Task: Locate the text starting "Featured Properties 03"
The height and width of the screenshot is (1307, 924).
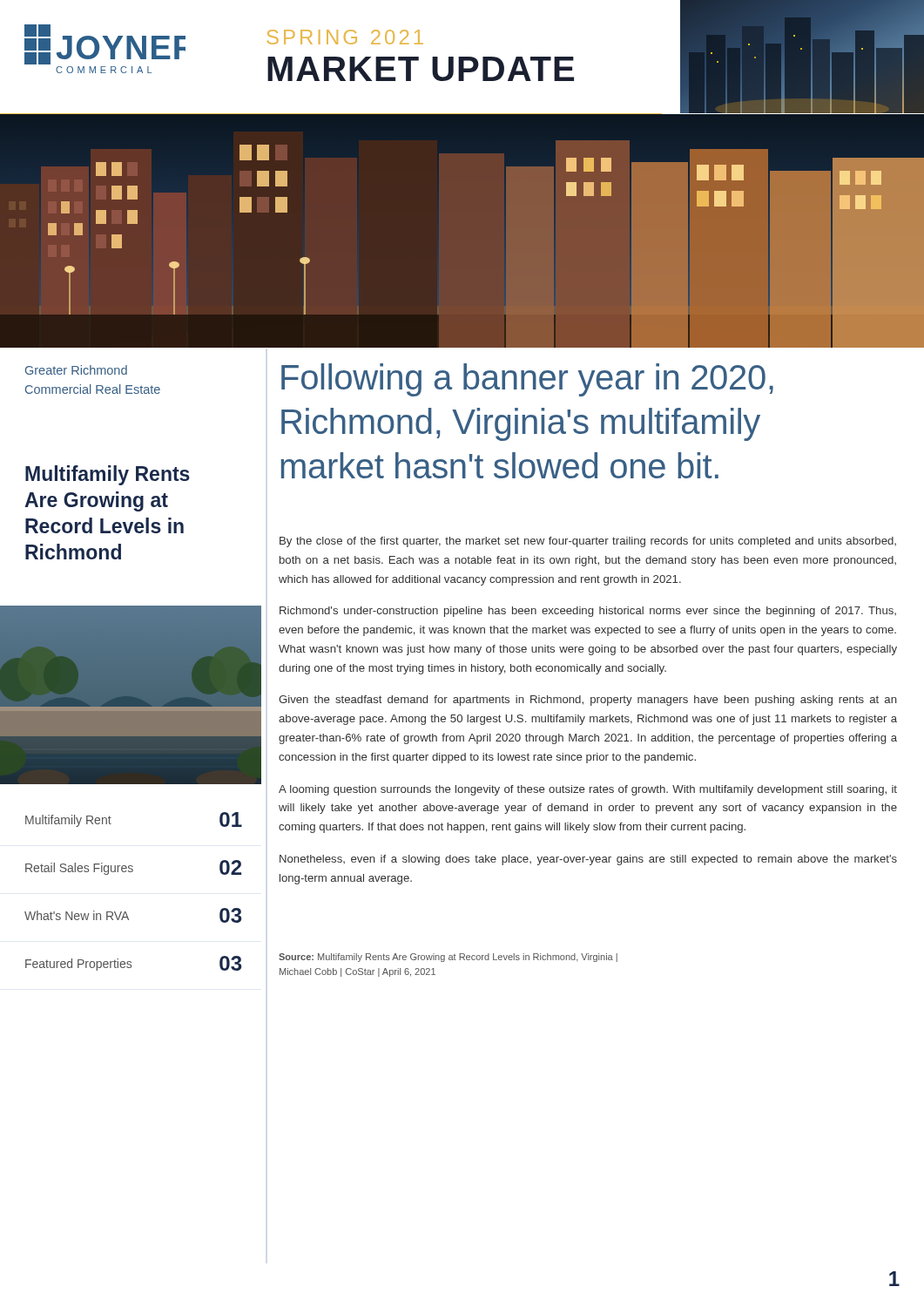Action: [133, 964]
